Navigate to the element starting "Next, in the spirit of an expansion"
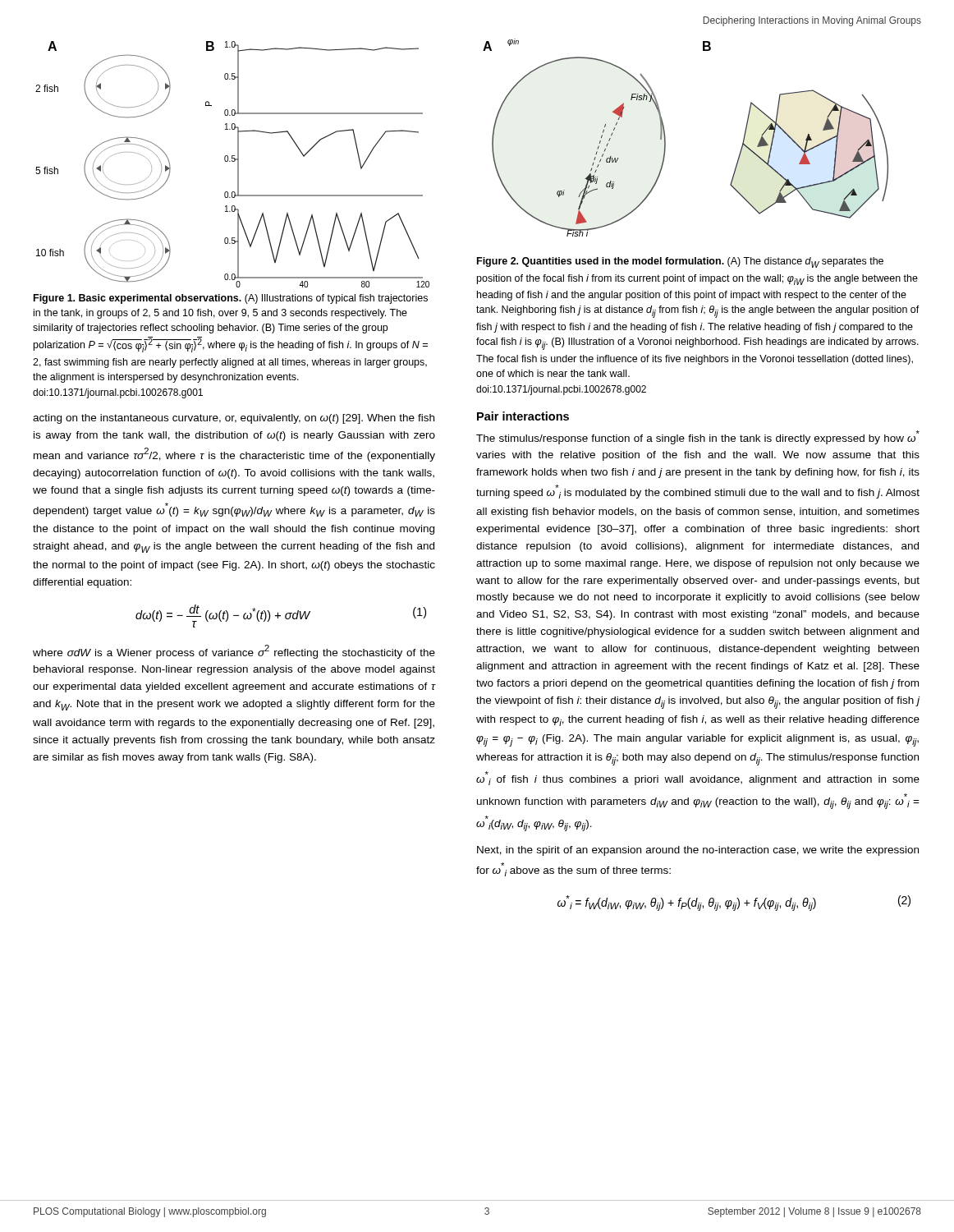Image resolution: width=954 pixels, height=1232 pixels. 698,861
